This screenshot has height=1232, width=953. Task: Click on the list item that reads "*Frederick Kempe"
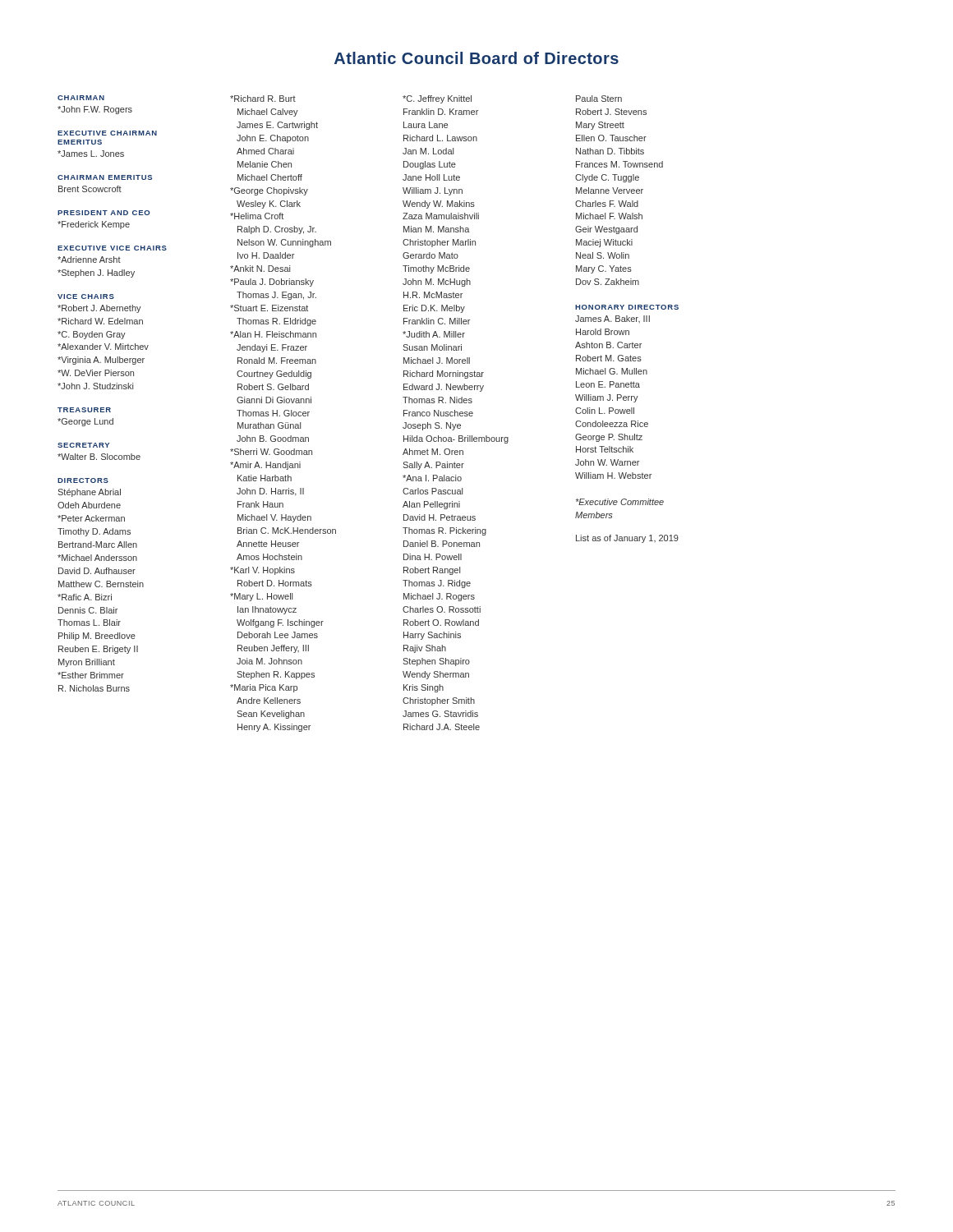tap(136, 225)
